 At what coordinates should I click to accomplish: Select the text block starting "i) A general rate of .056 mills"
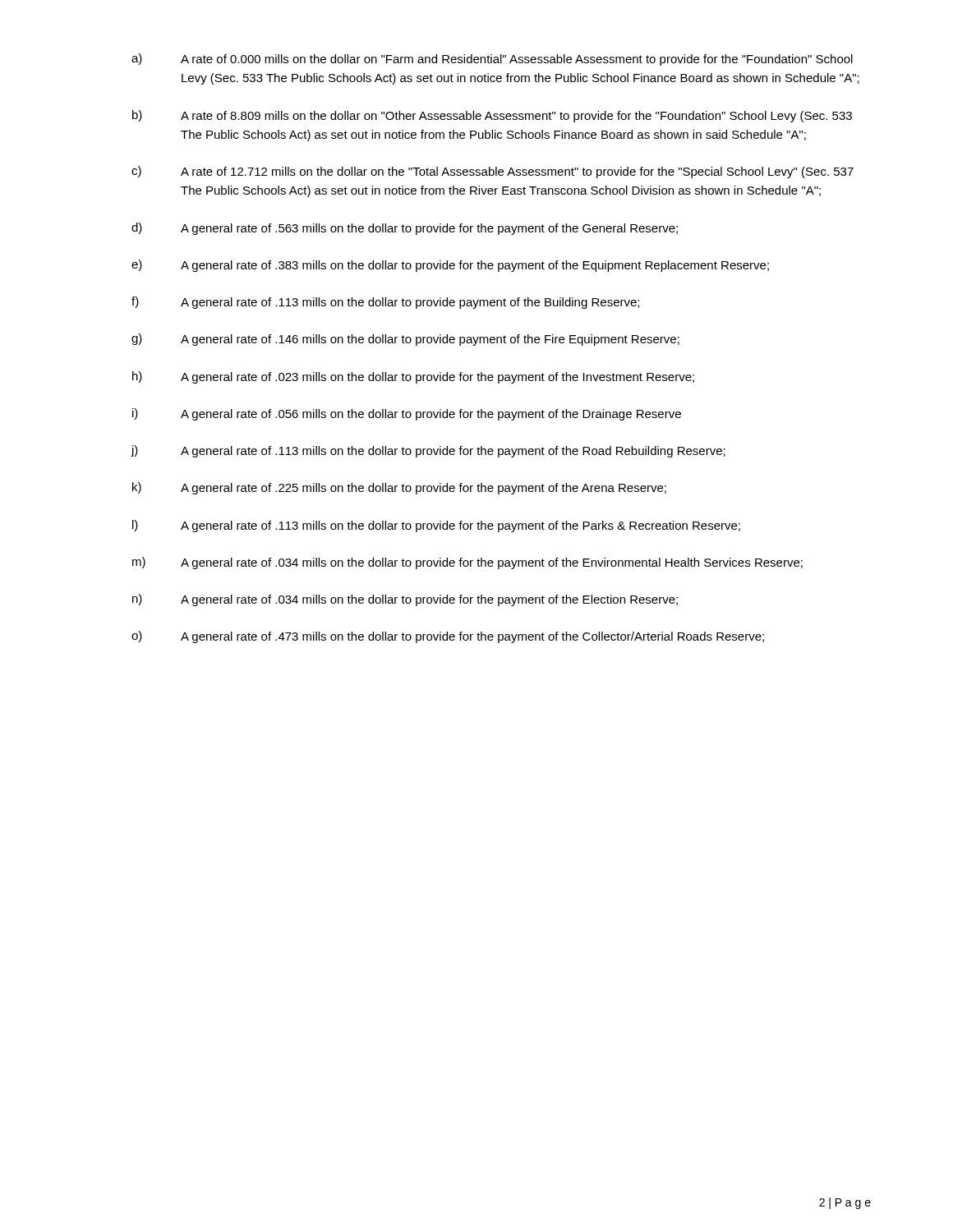click(x=501, y=413)
